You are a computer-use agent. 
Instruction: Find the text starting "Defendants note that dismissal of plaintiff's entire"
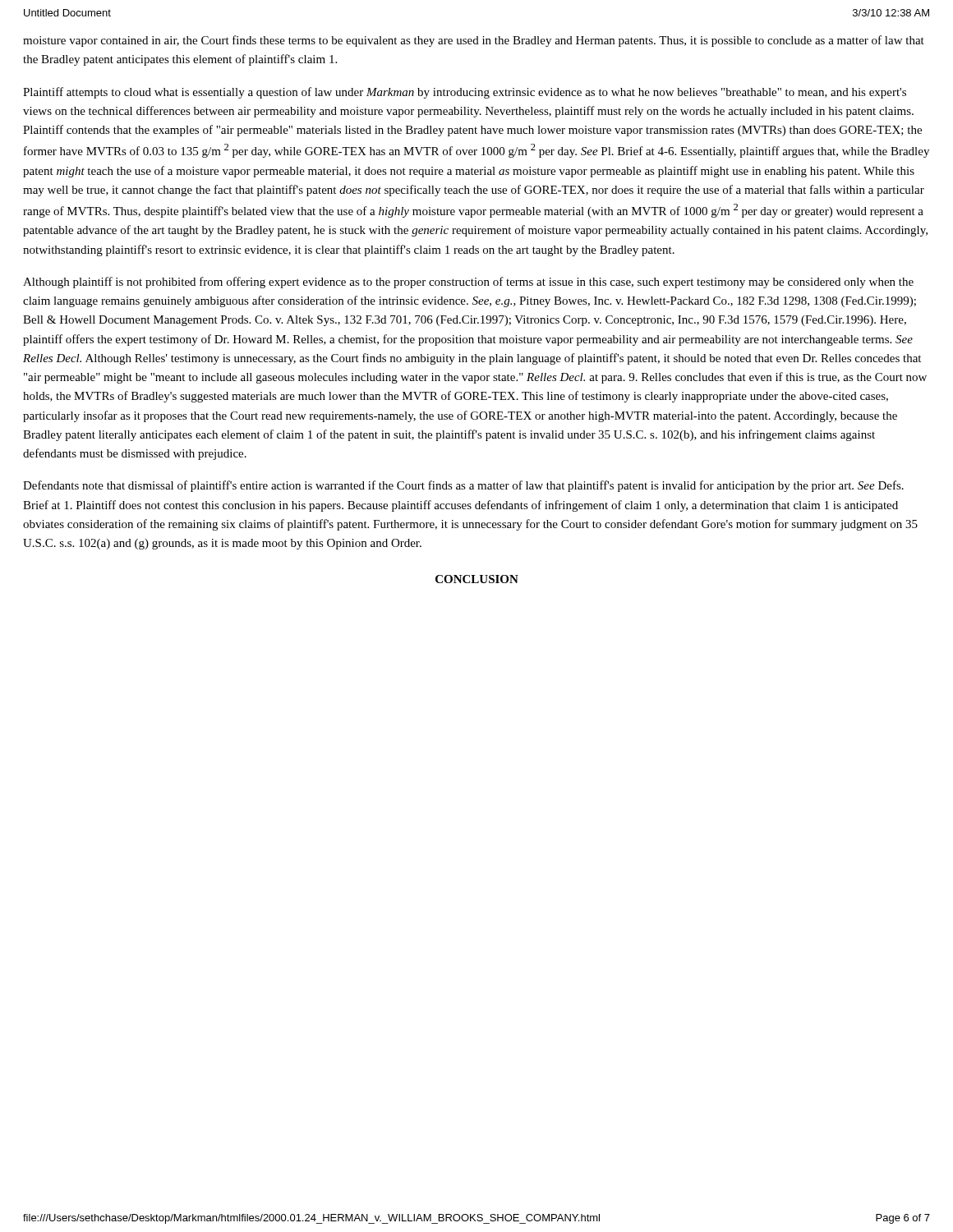tap(470, 514)
